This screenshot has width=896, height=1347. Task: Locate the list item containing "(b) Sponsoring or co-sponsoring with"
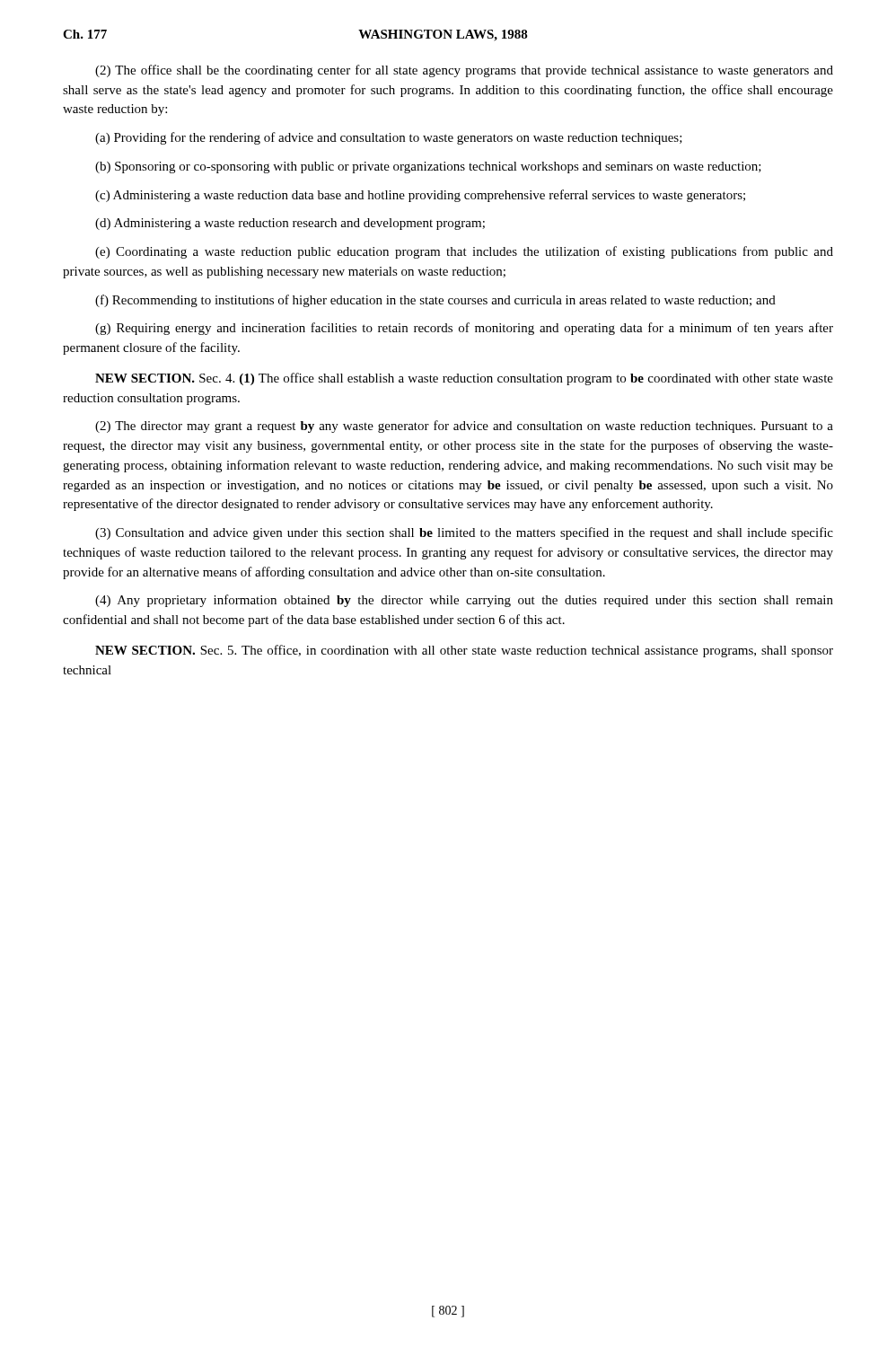coord(428,166)
